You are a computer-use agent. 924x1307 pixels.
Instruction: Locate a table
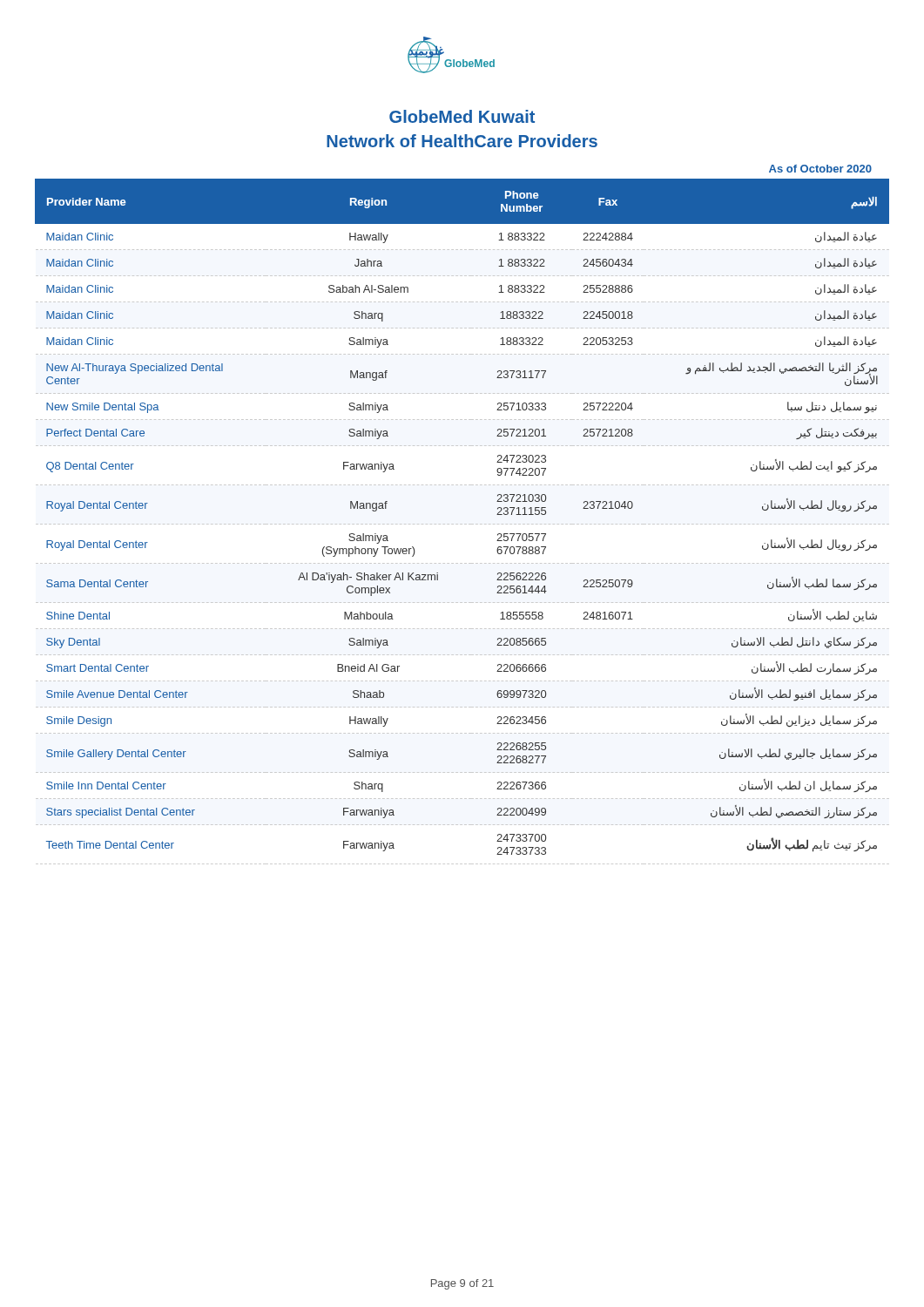point(462,521)
